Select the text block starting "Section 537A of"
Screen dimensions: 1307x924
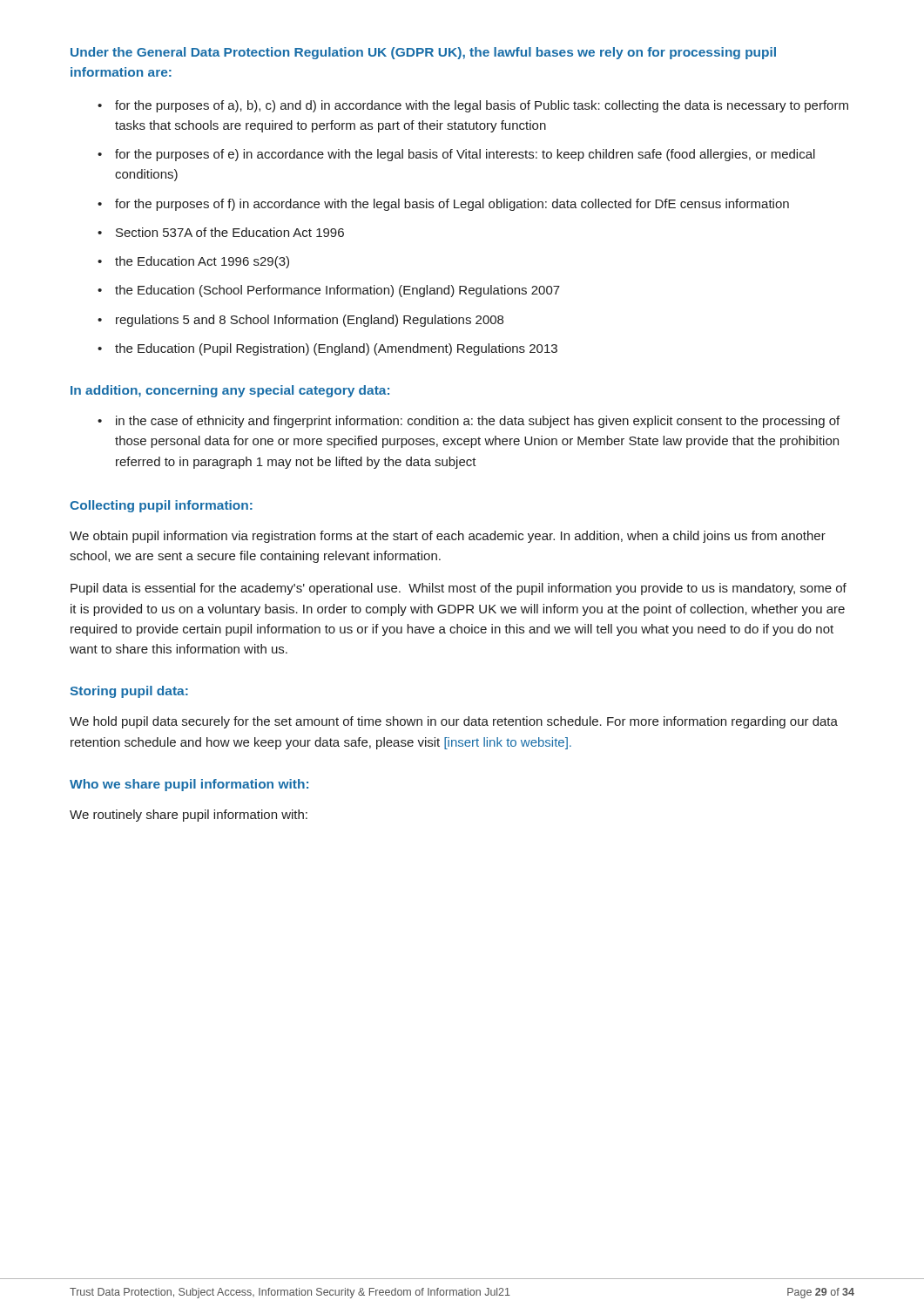(x=230, y=232)
